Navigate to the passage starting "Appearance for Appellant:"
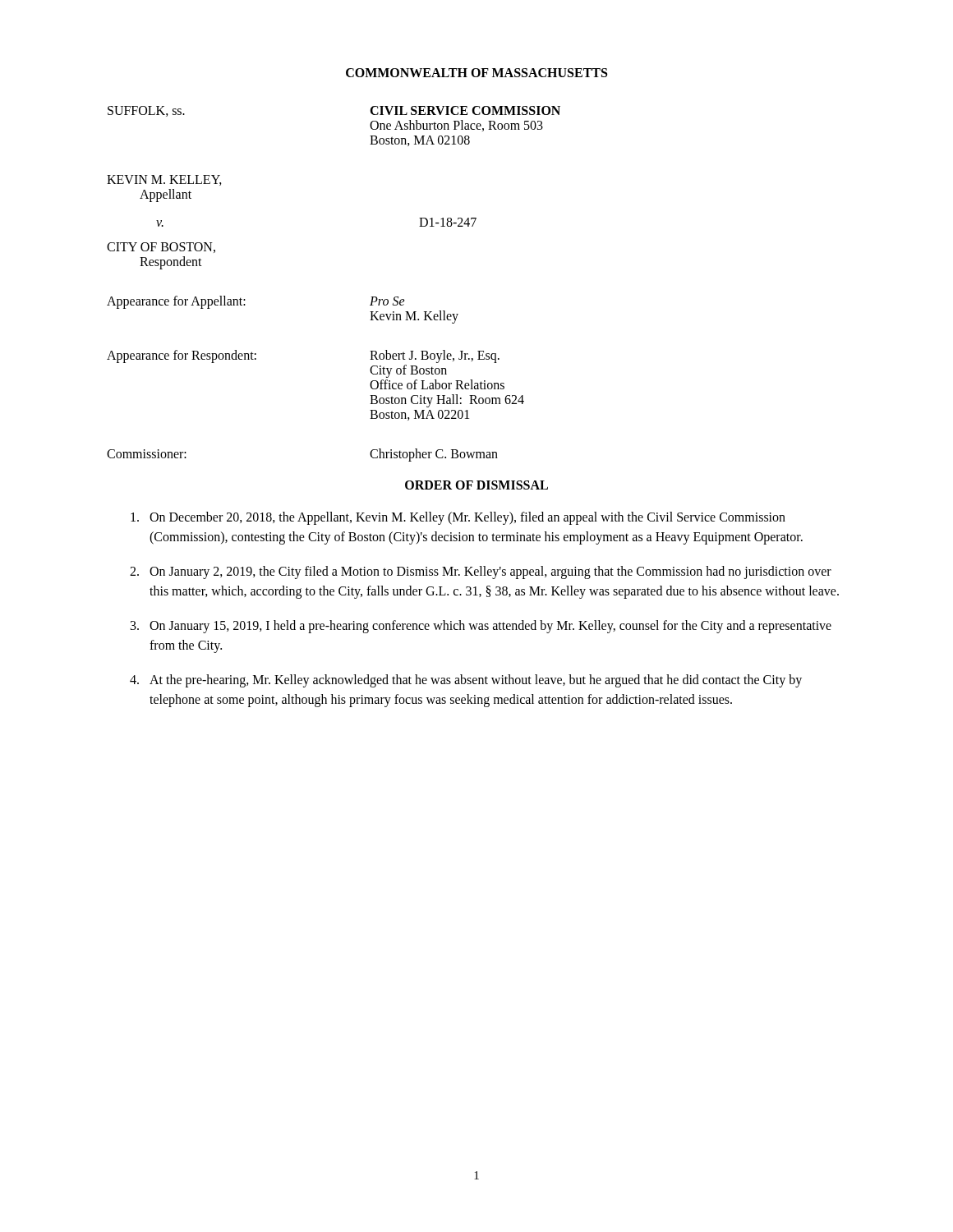This screenshot has width=953, height=1232. (x=177, y=301)
